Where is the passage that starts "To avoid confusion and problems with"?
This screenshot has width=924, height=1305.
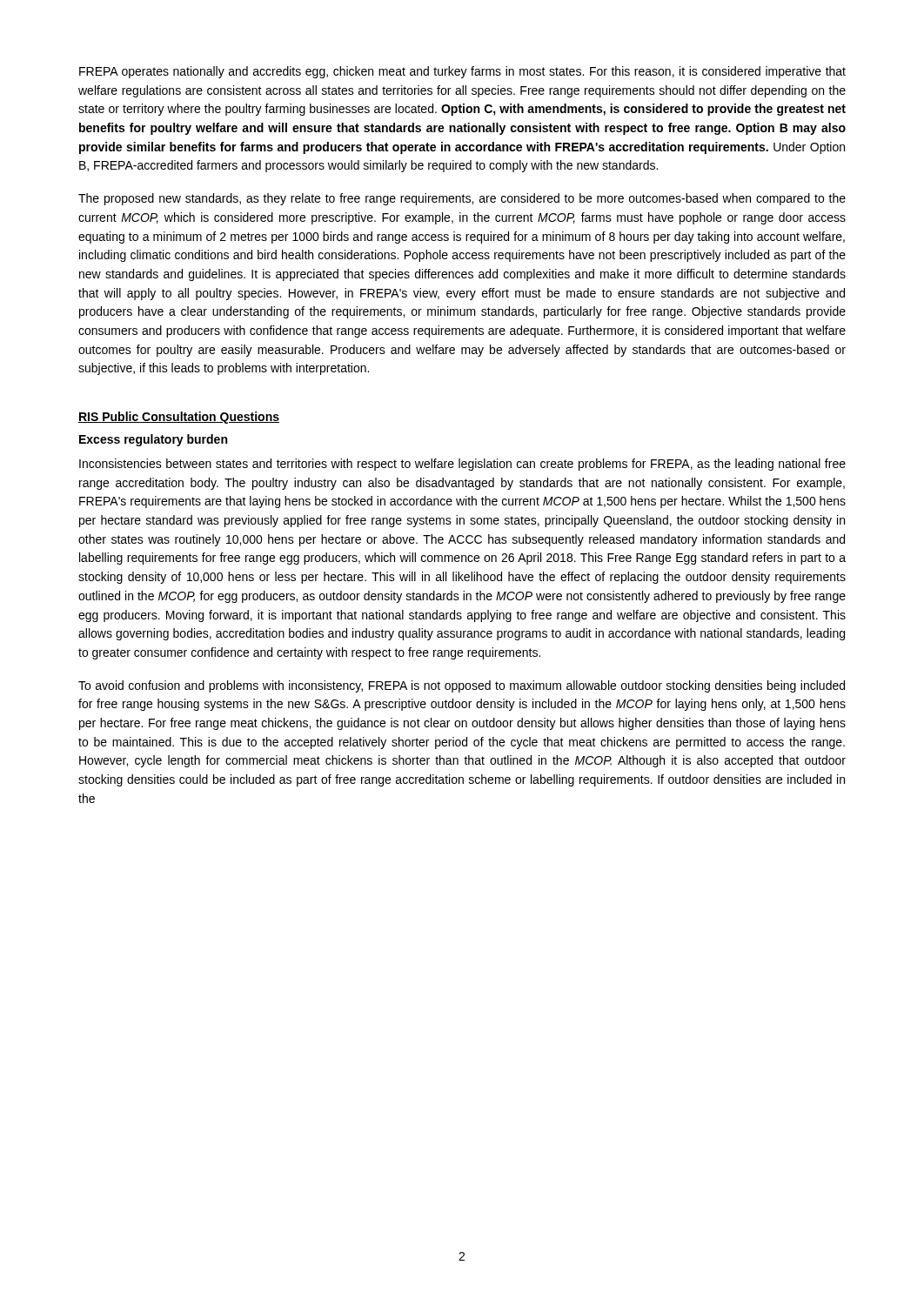click(462, 743)
